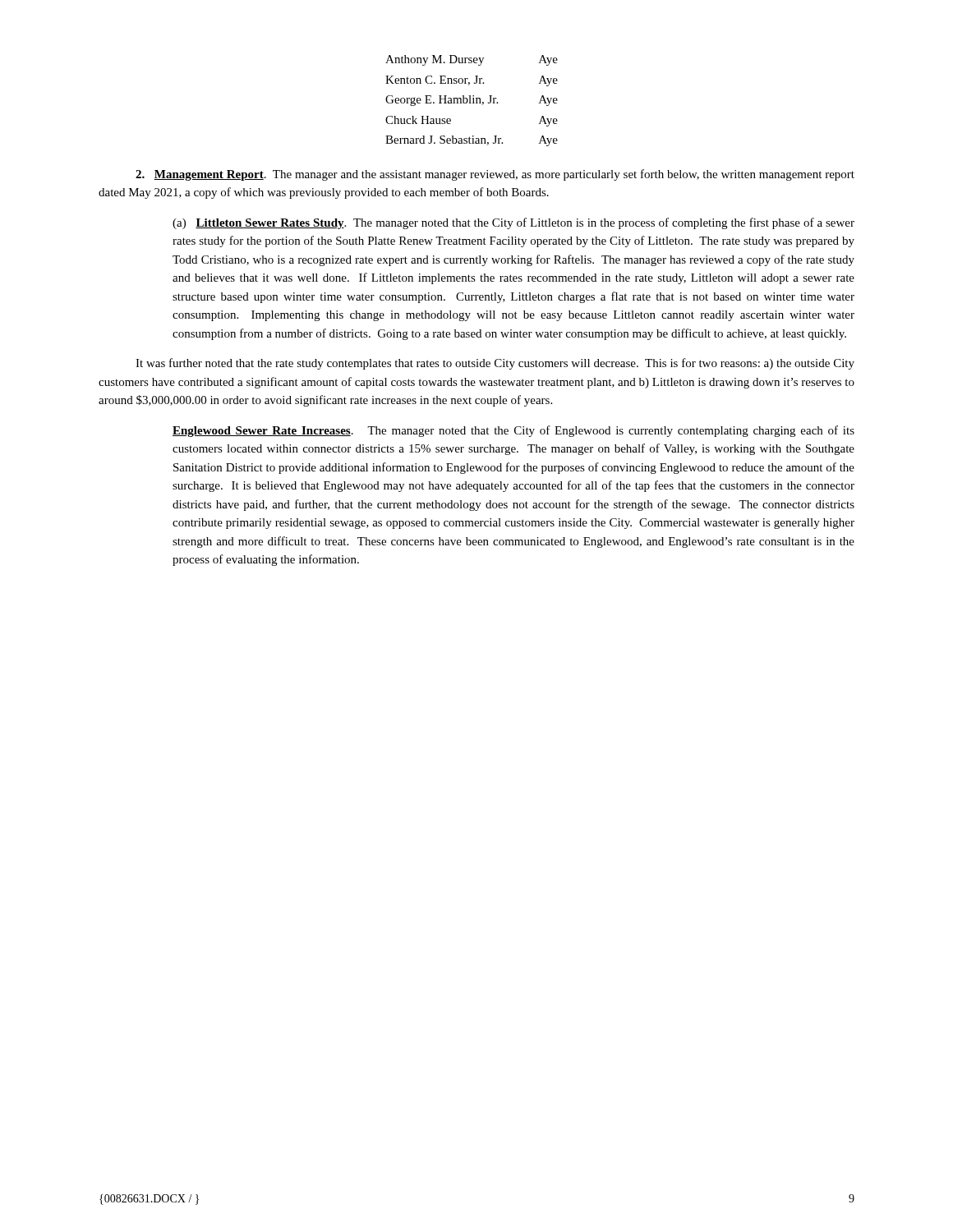Screen dimensions: 1232x953
Task: Select the passage starting "It was further"
Action: click(x=476, y=381)
